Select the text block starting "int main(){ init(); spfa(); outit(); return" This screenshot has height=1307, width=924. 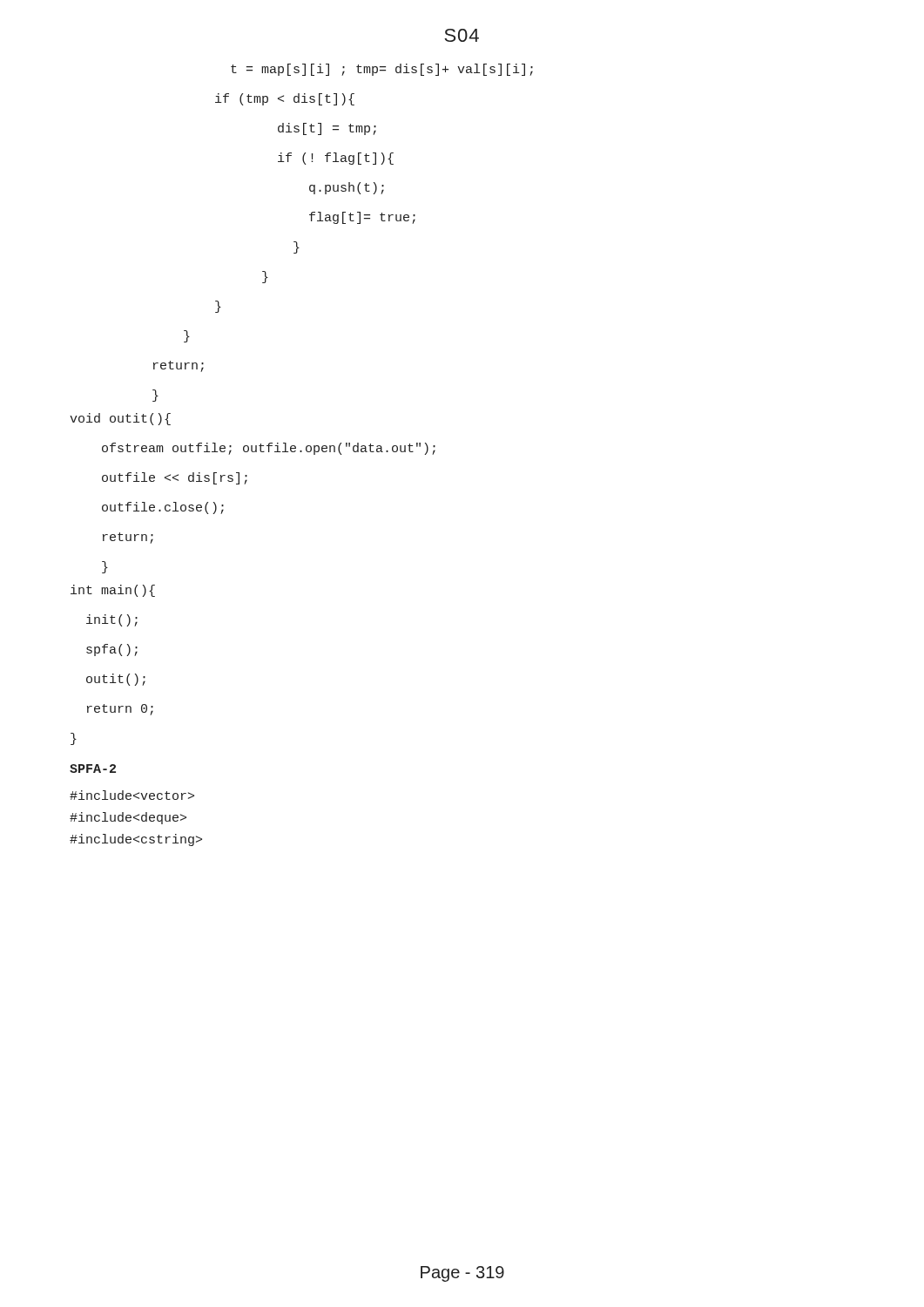tap(113, 591)
